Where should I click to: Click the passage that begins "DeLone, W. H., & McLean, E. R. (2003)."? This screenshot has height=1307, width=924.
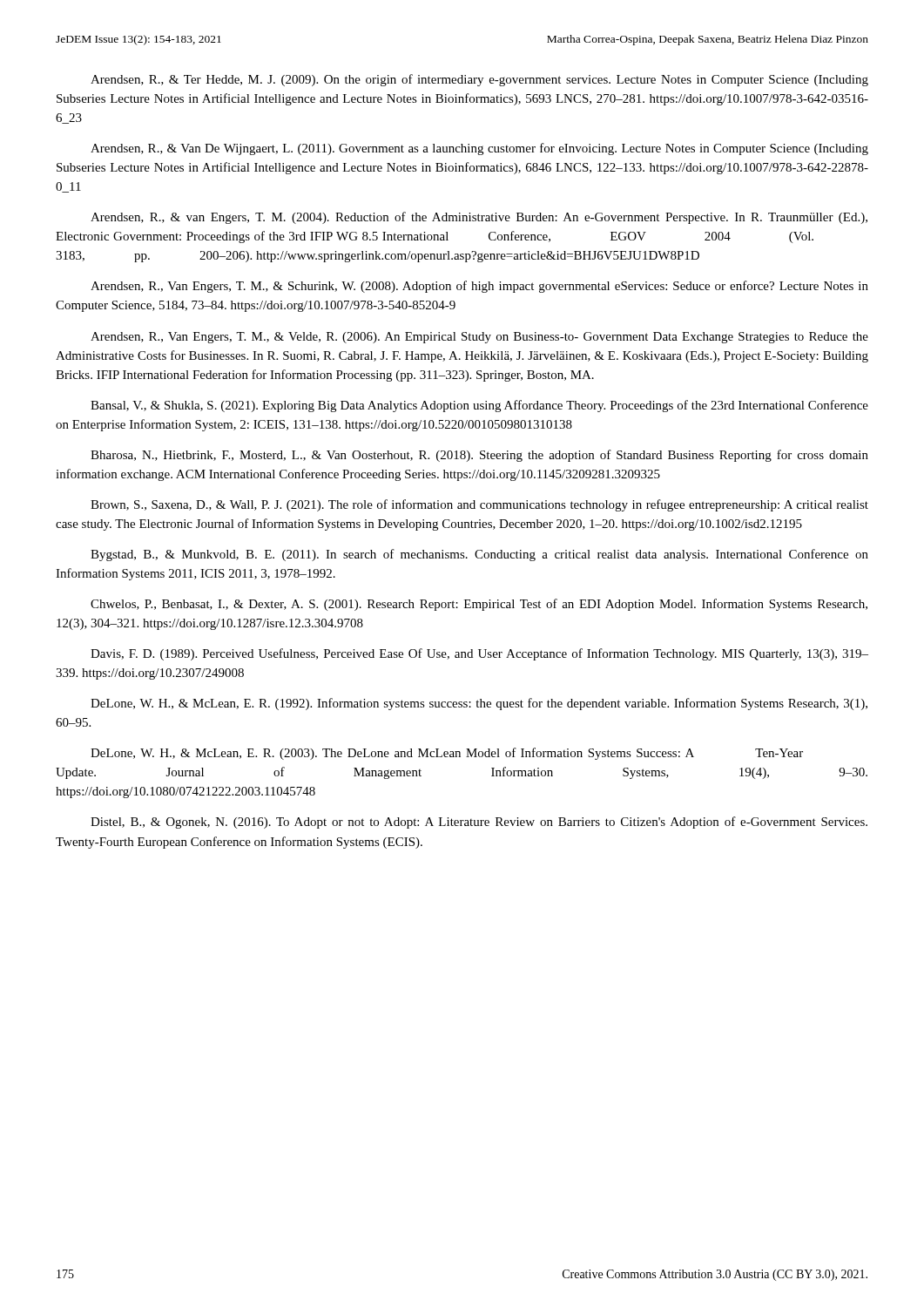coord(447,754)
